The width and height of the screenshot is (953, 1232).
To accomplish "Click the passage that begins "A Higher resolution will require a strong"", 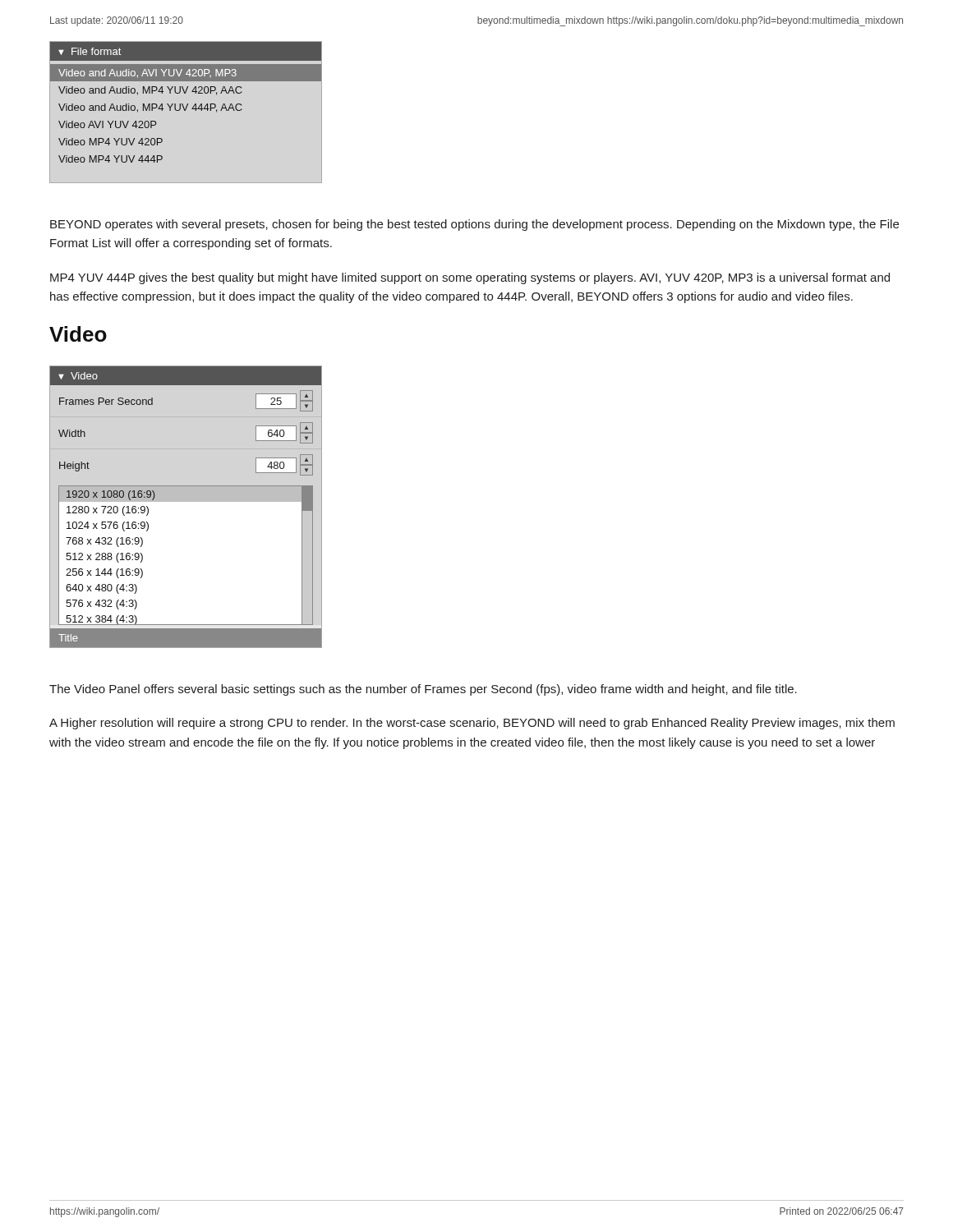I will pyautogui.click(x=472, y=732).
